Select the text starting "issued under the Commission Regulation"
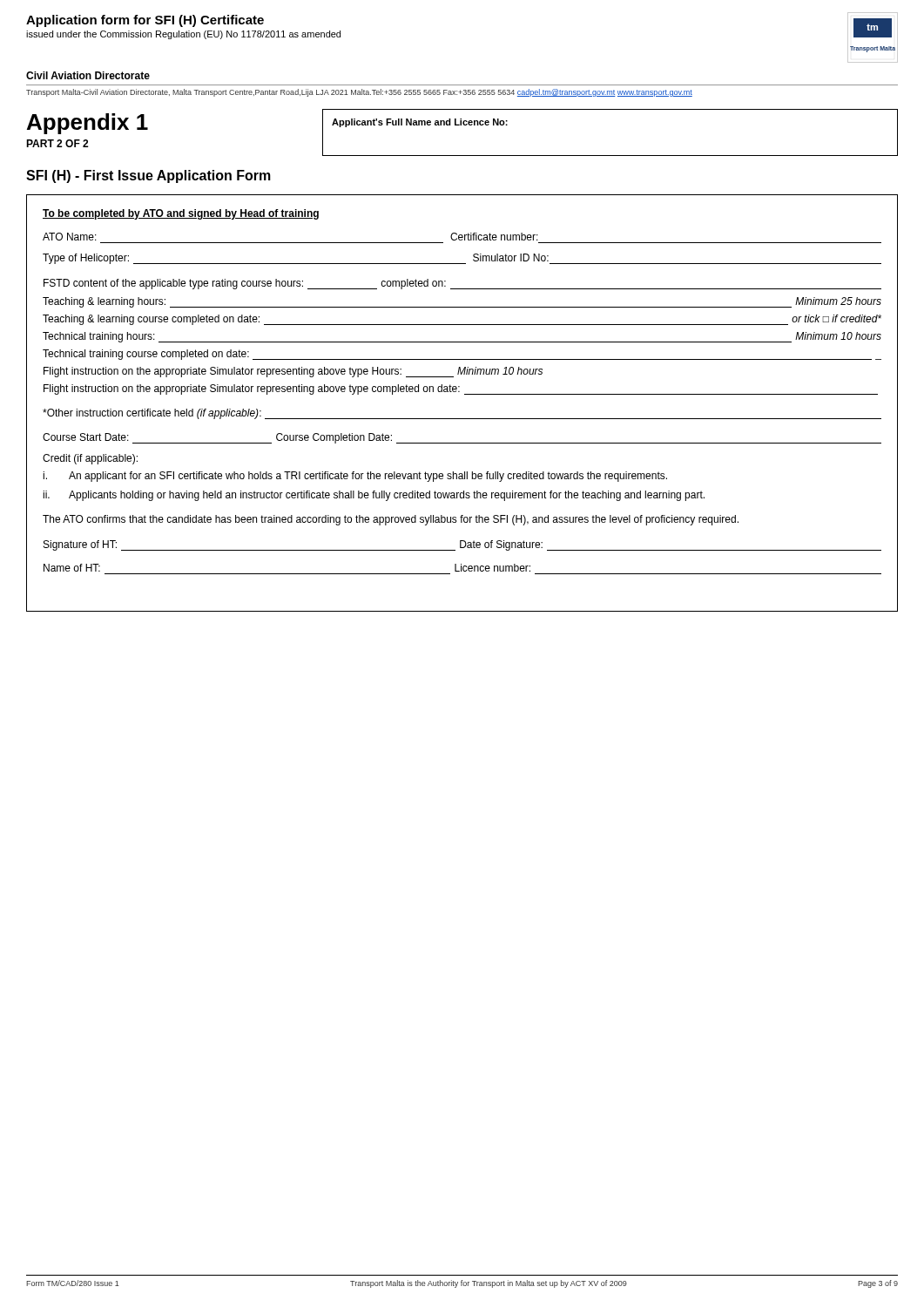Viewport: 924px width, 1307px height. [x=184, y=34]
